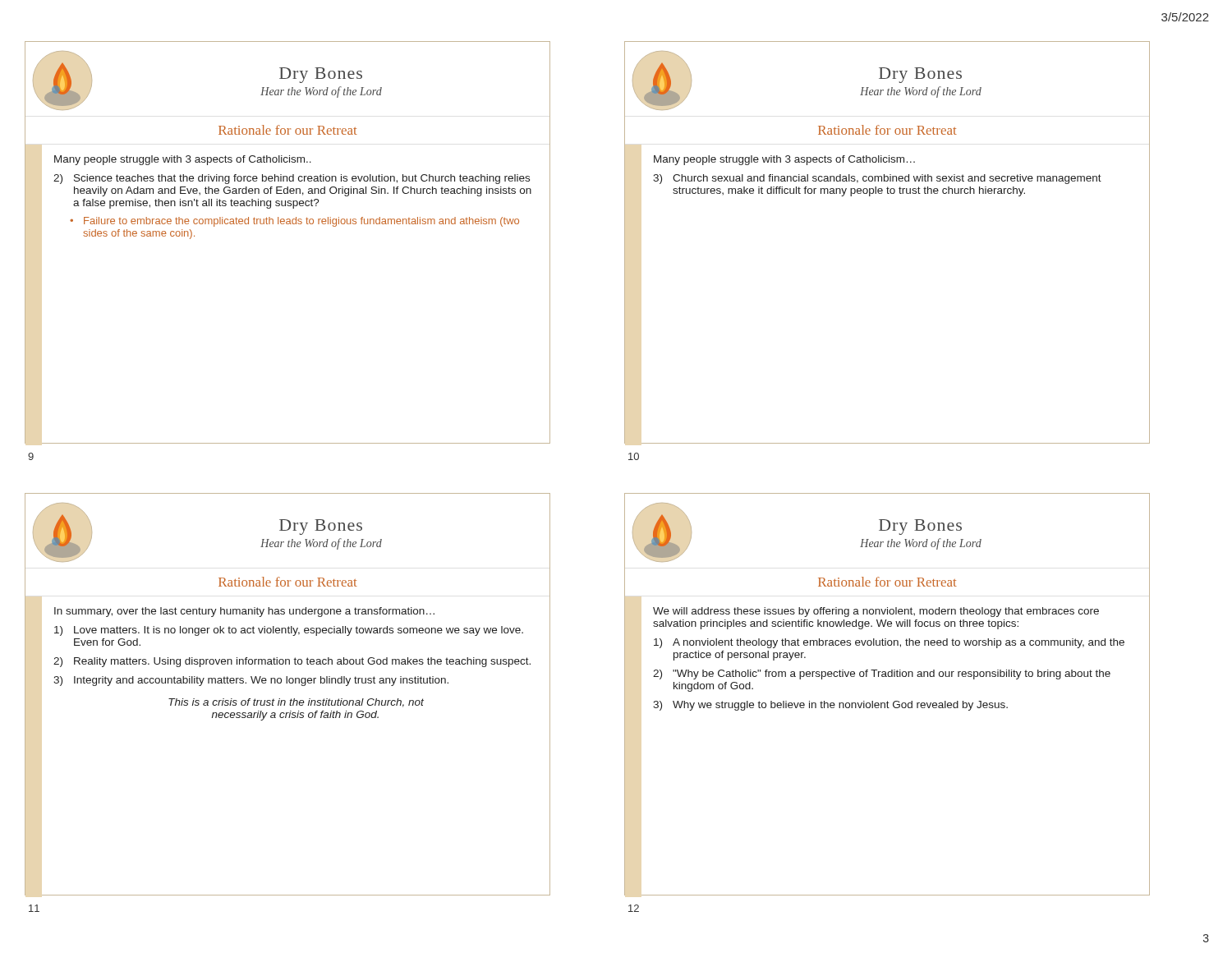This screenshot has width=1232, height=953.
Task: Locate the block starting "1) Love matters. It is no longer"
Action: point(296,636)
